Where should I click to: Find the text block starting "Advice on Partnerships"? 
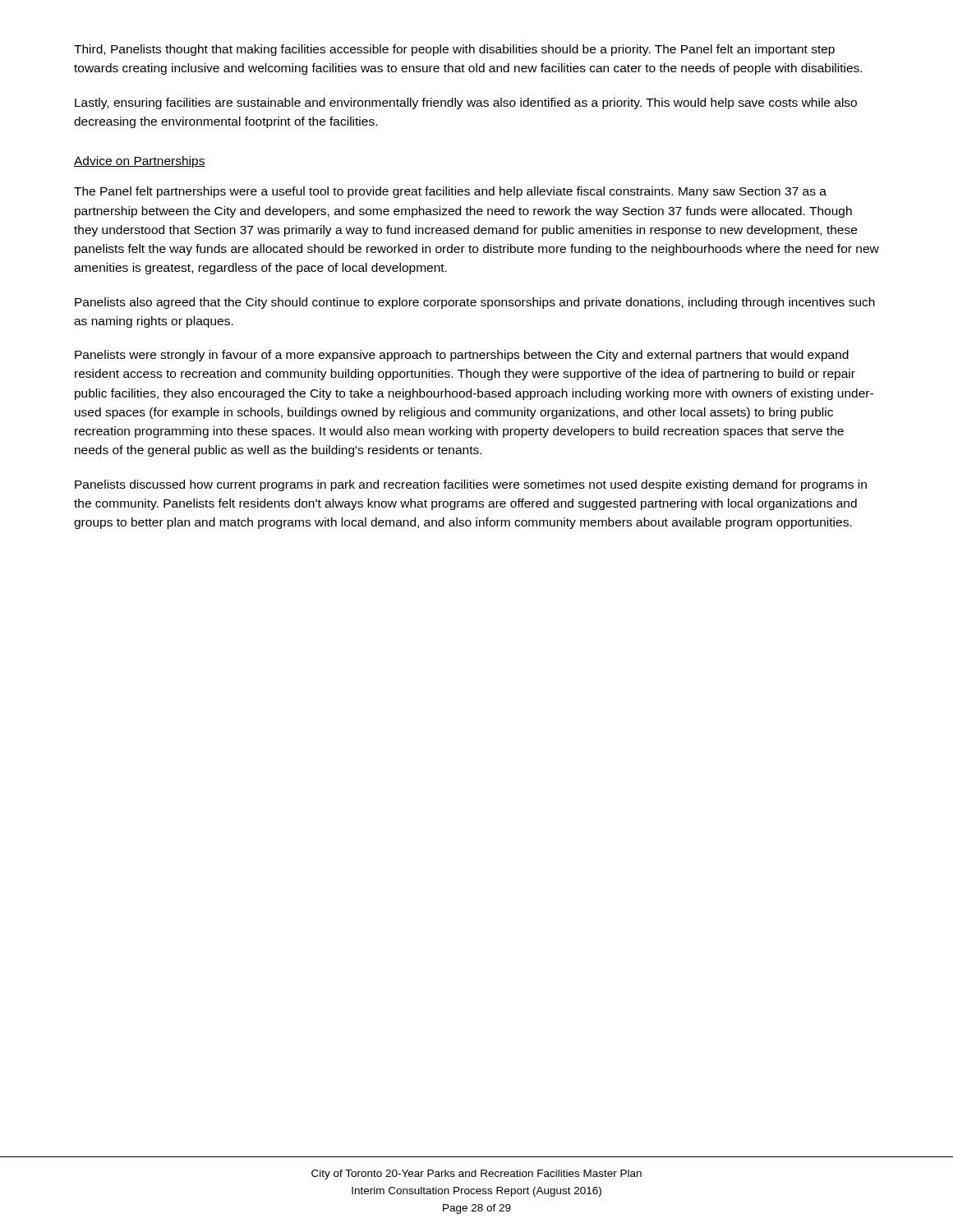click(x=139, y=161)
